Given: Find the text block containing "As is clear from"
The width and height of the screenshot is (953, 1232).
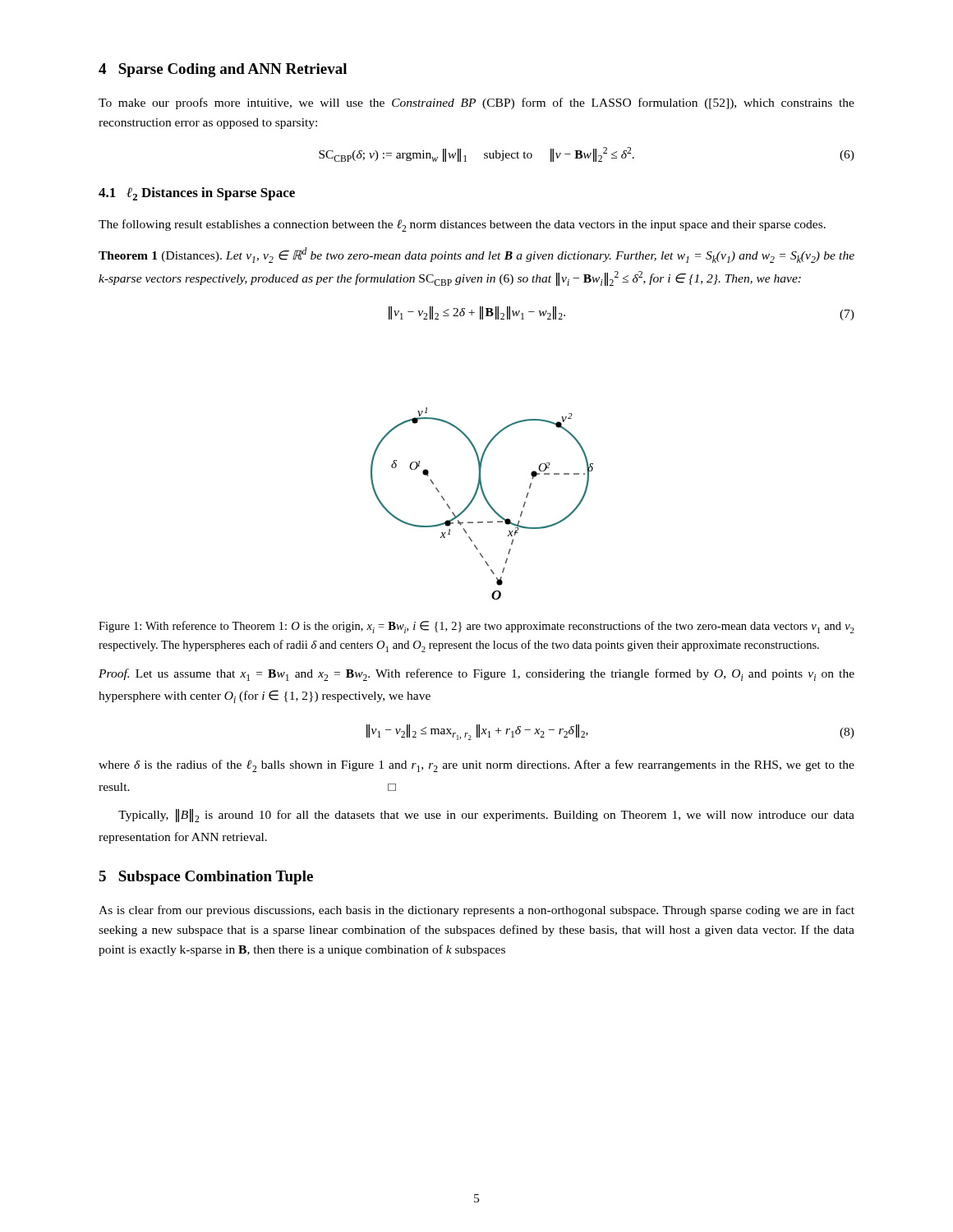Looking at the screenshot, I should coord(476,929).
